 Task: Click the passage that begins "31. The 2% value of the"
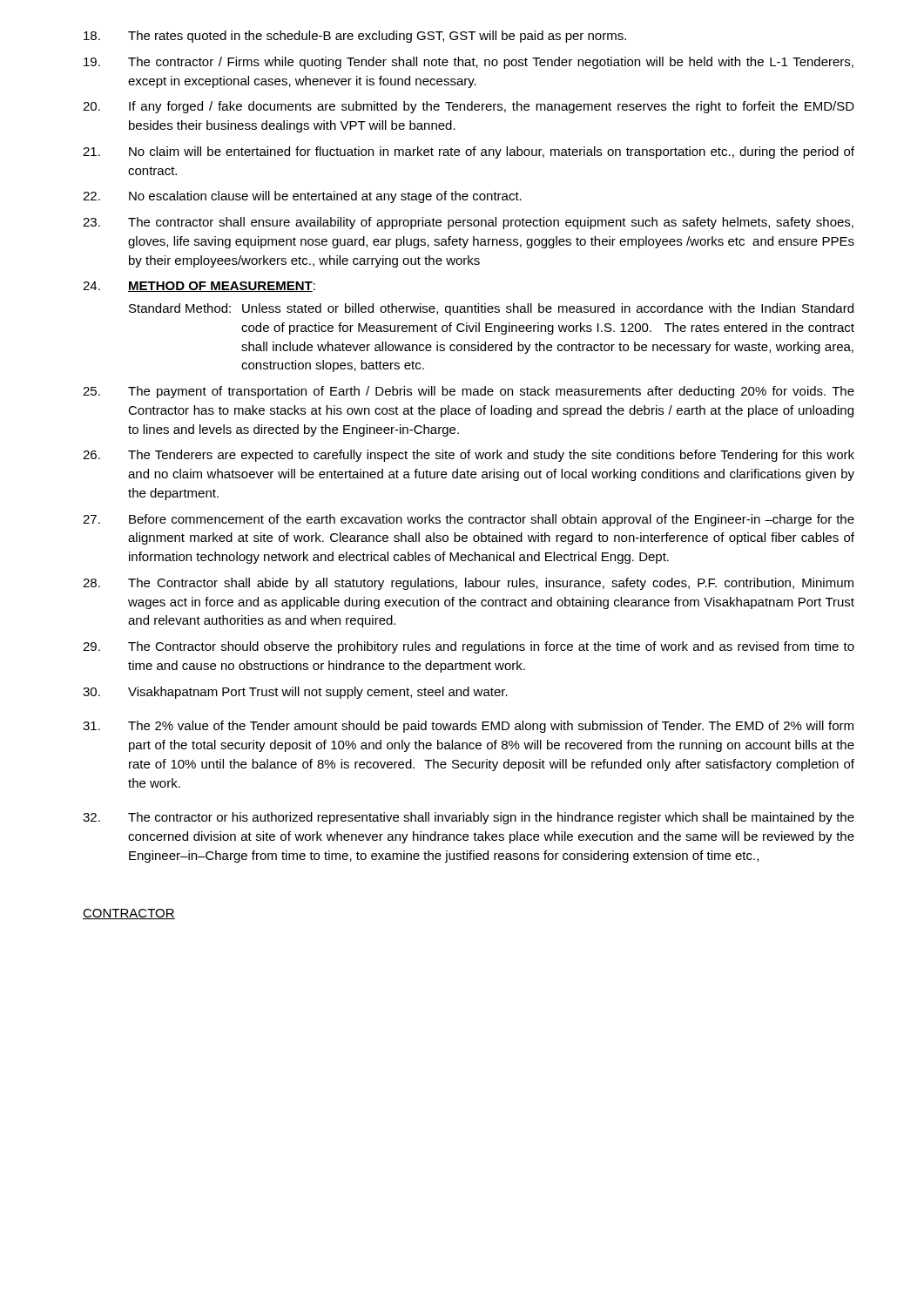(x=469, y=754)
